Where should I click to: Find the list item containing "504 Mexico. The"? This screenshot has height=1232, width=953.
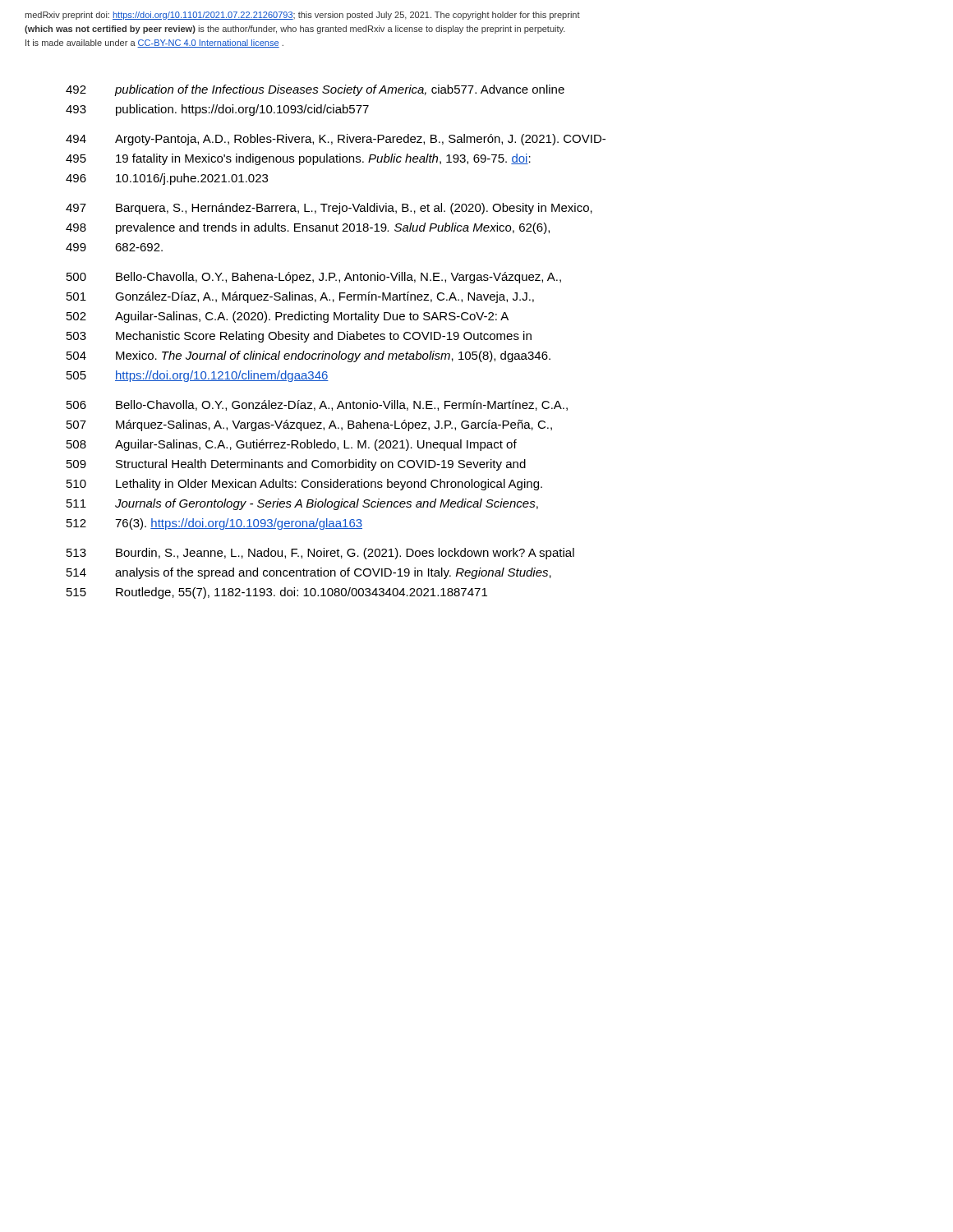coord(476,356)
